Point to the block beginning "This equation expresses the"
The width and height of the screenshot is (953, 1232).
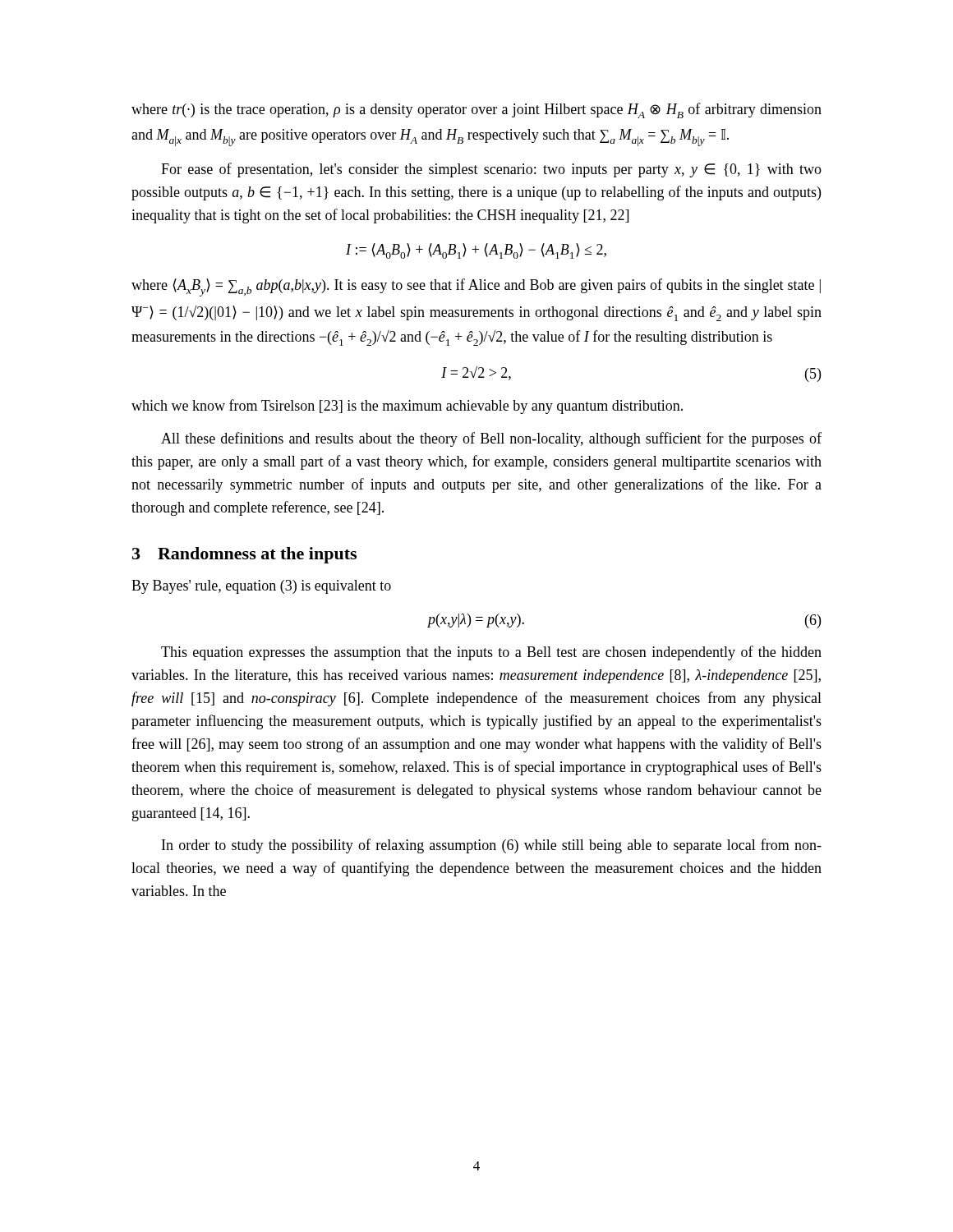[476, 773]
